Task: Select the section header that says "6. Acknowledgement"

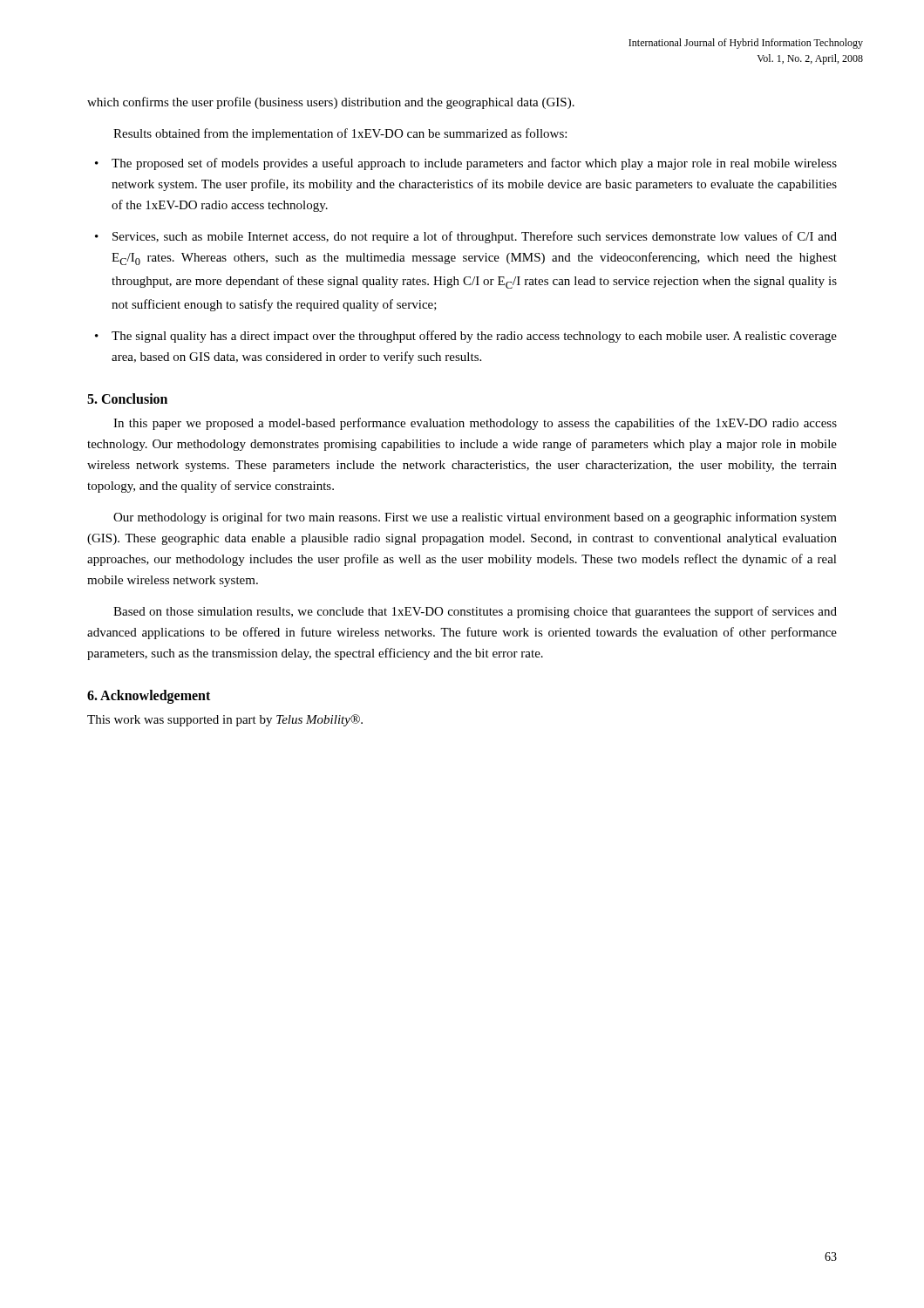Action: 149,695
